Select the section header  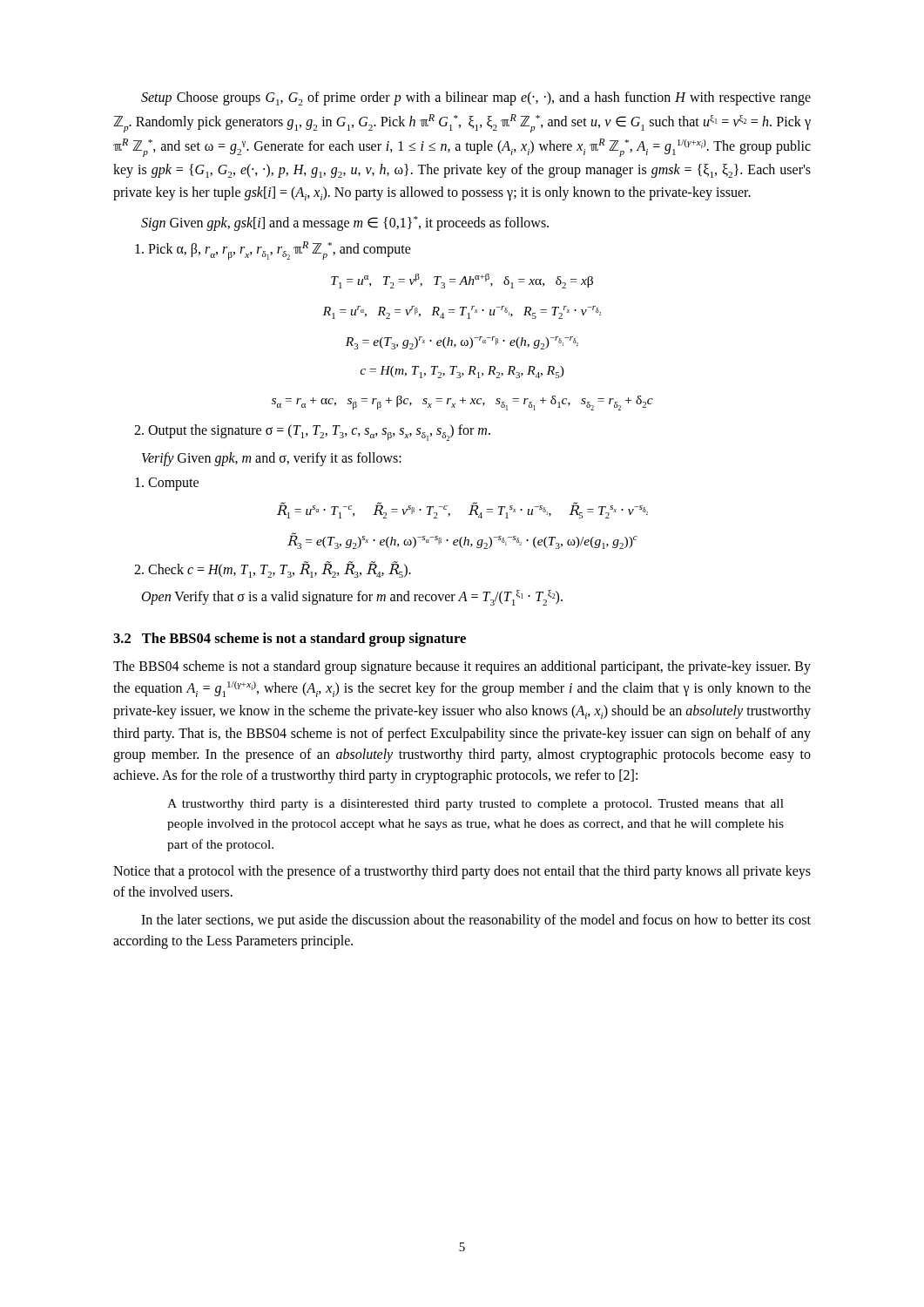290,638
